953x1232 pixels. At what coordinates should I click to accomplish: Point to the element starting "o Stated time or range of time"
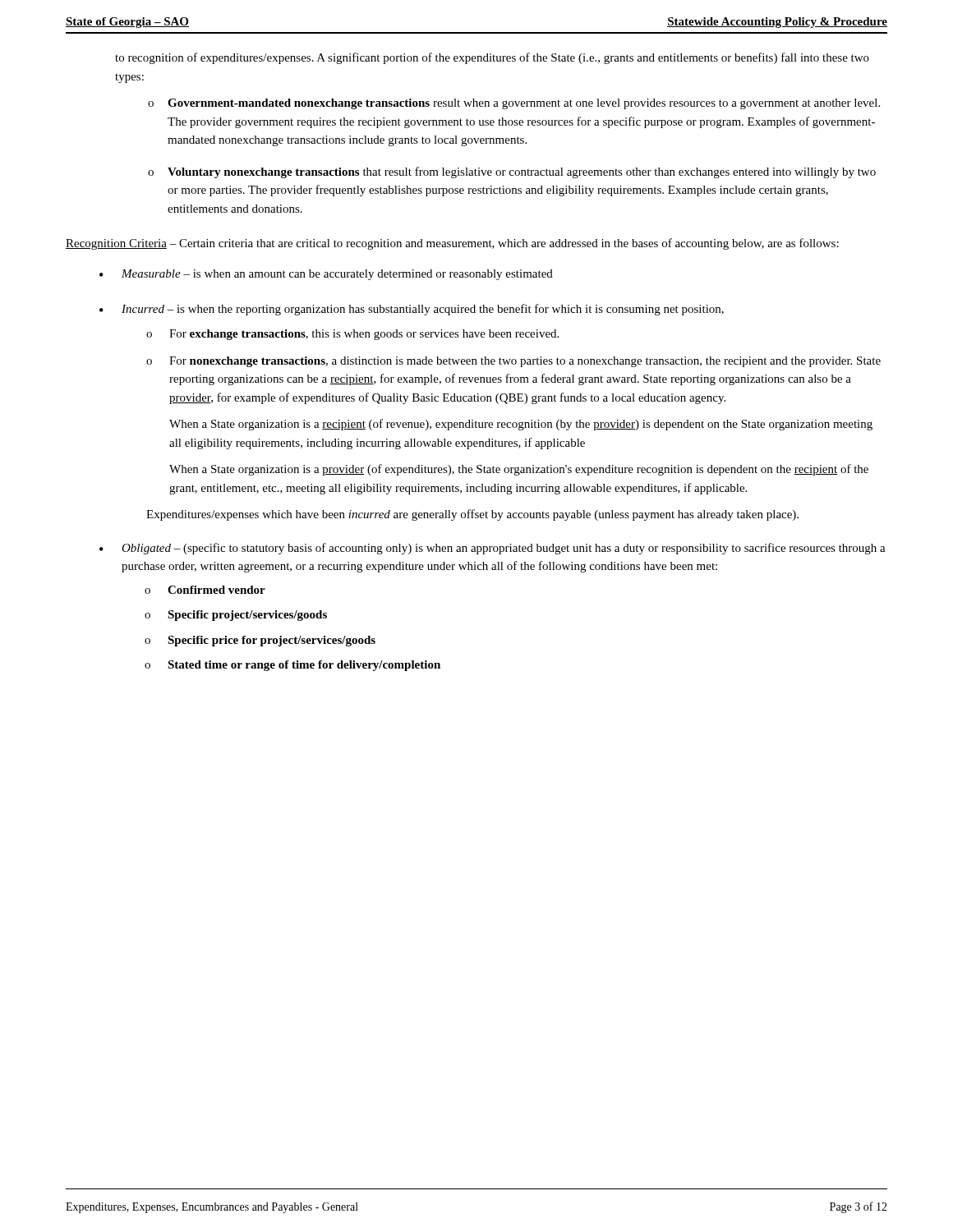(x=292, y=666)
